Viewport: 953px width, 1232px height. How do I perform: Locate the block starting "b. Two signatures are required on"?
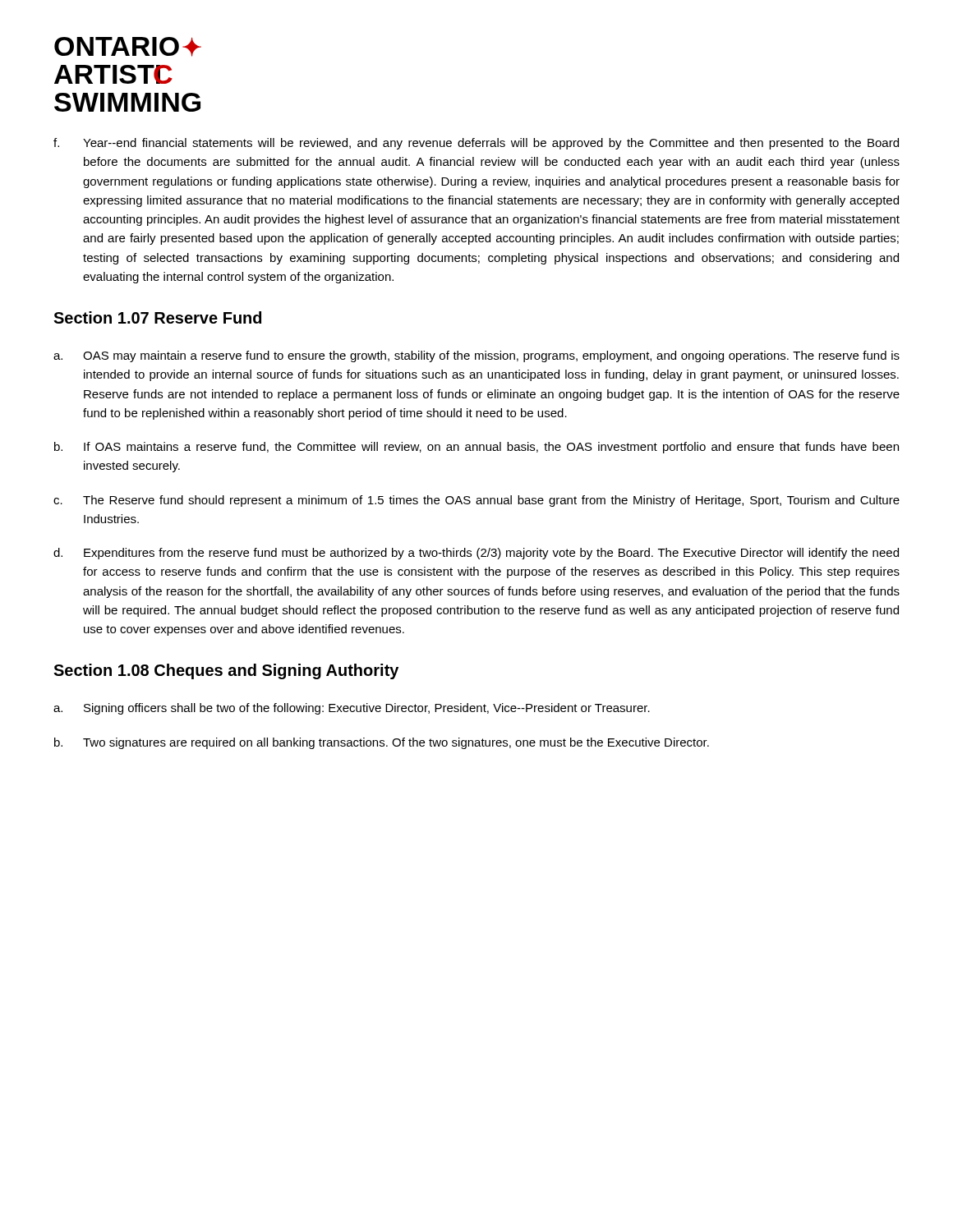coord(476,742)
